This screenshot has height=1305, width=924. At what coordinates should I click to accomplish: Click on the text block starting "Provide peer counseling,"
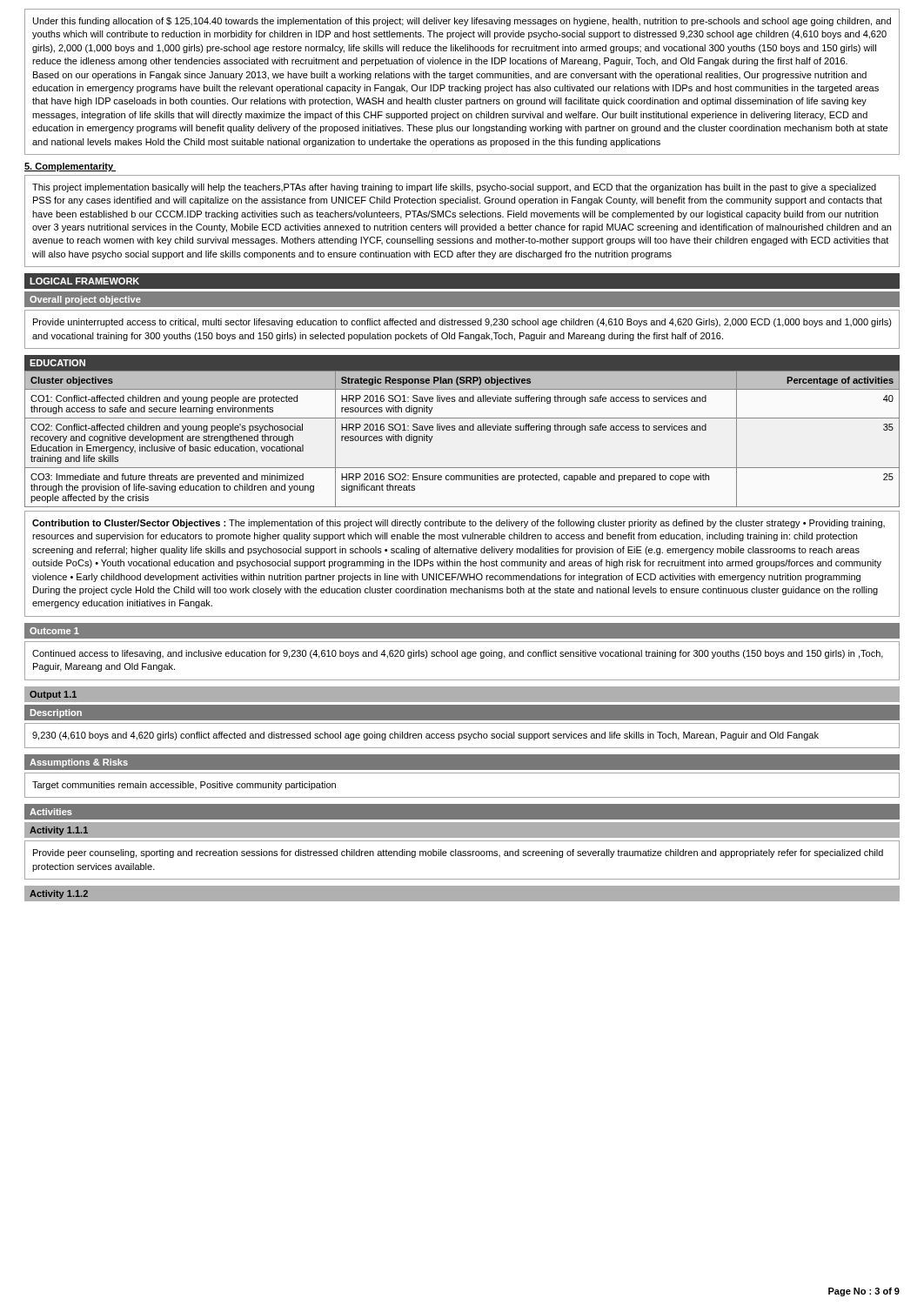pyautogui.click(x=458, y=860)
